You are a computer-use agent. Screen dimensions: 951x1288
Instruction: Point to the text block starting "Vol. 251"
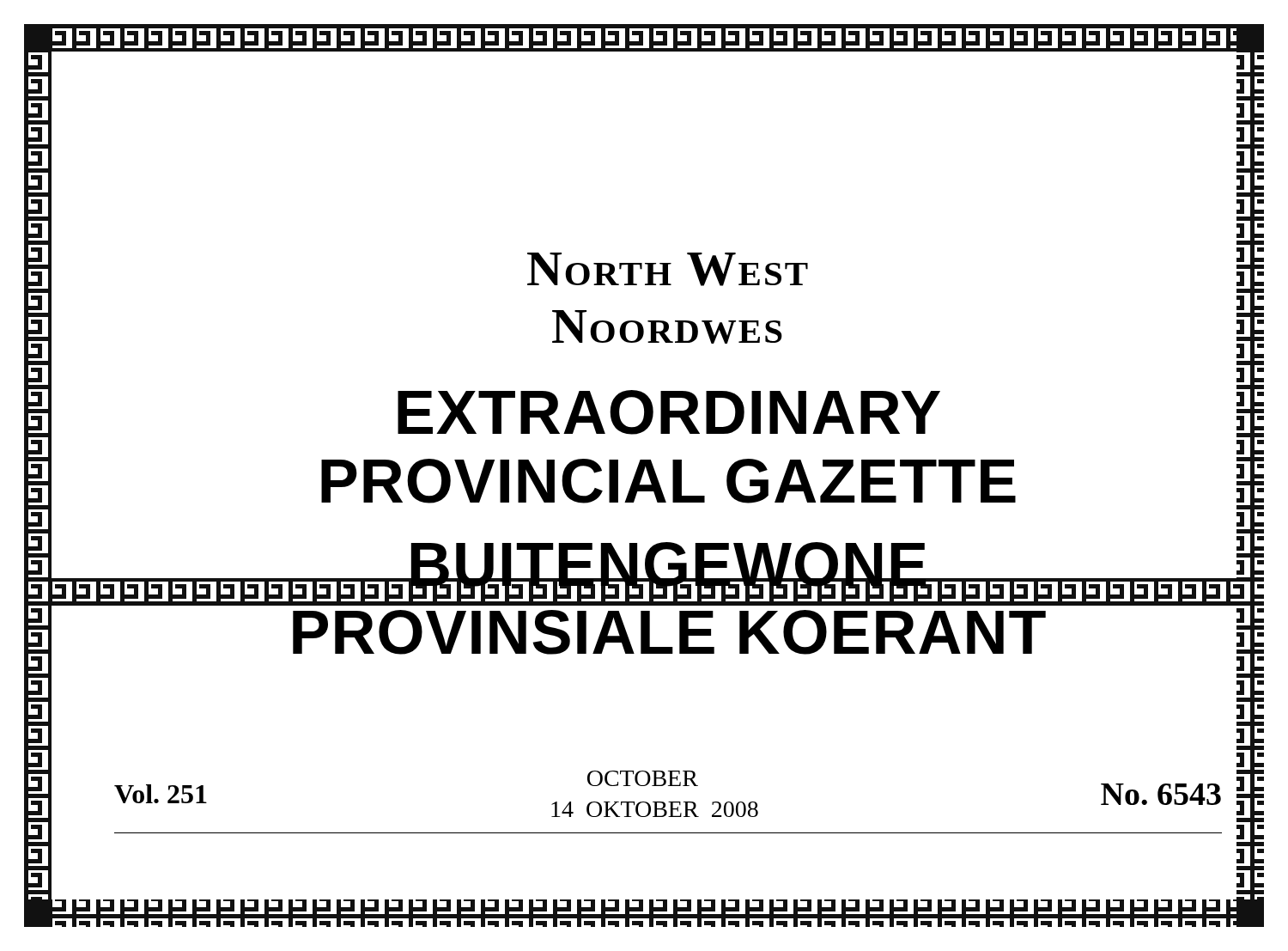(x=161, y=794)
